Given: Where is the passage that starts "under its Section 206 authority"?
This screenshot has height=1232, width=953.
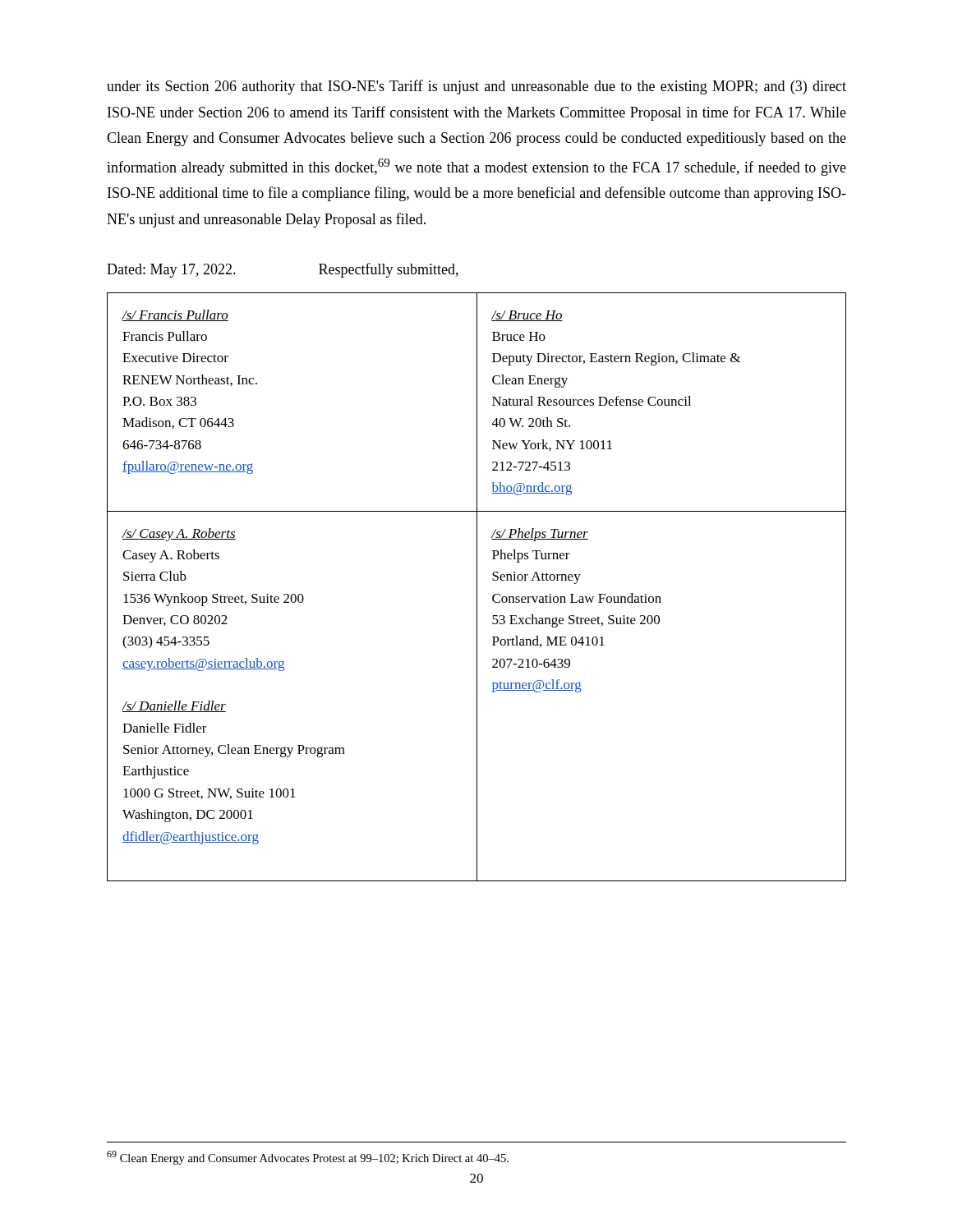Looking at the screenshot, I should [476, 153].
